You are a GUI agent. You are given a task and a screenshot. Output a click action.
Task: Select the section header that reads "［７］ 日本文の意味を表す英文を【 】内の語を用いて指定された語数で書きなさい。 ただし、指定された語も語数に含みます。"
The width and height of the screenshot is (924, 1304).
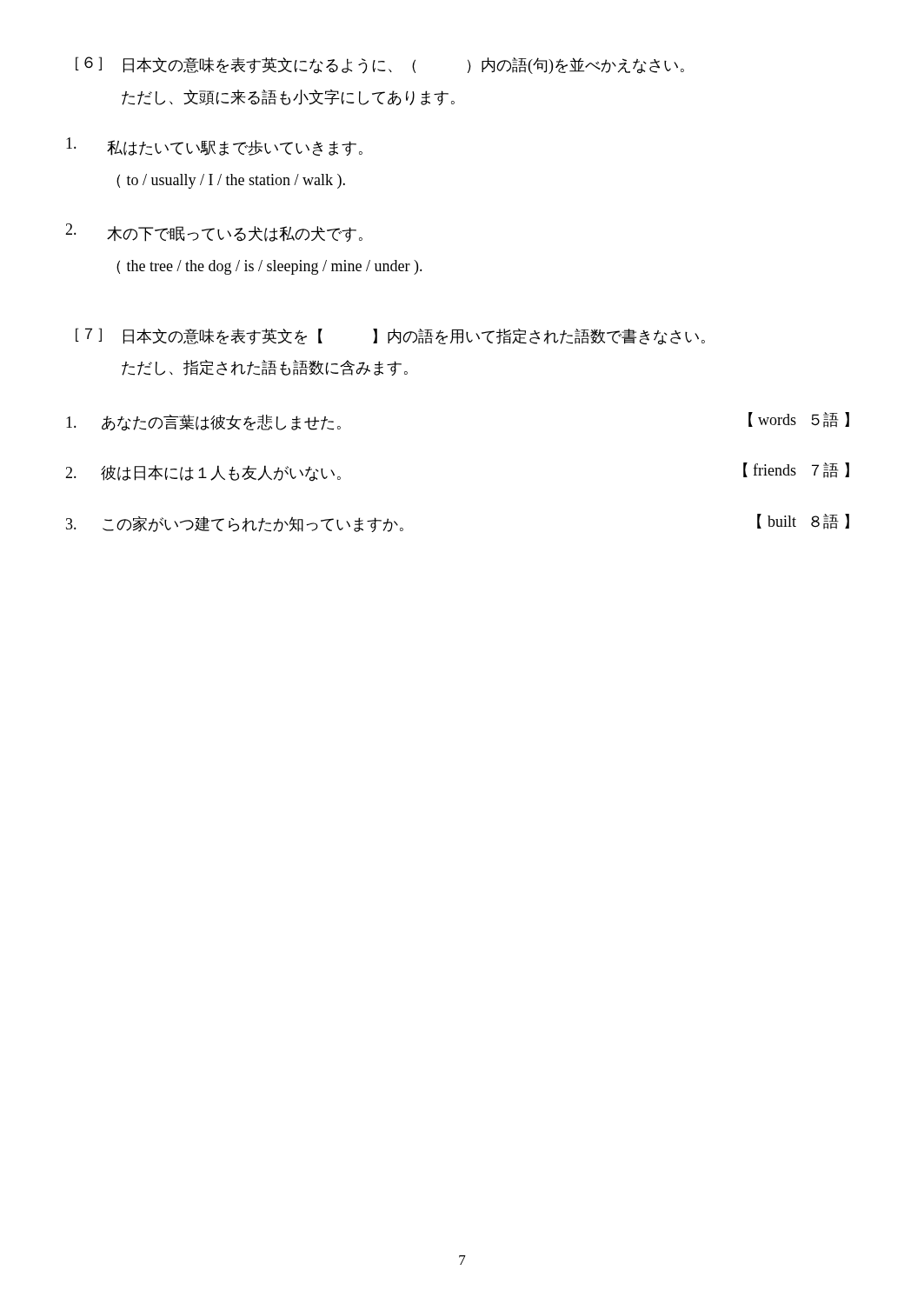(462, 352)
